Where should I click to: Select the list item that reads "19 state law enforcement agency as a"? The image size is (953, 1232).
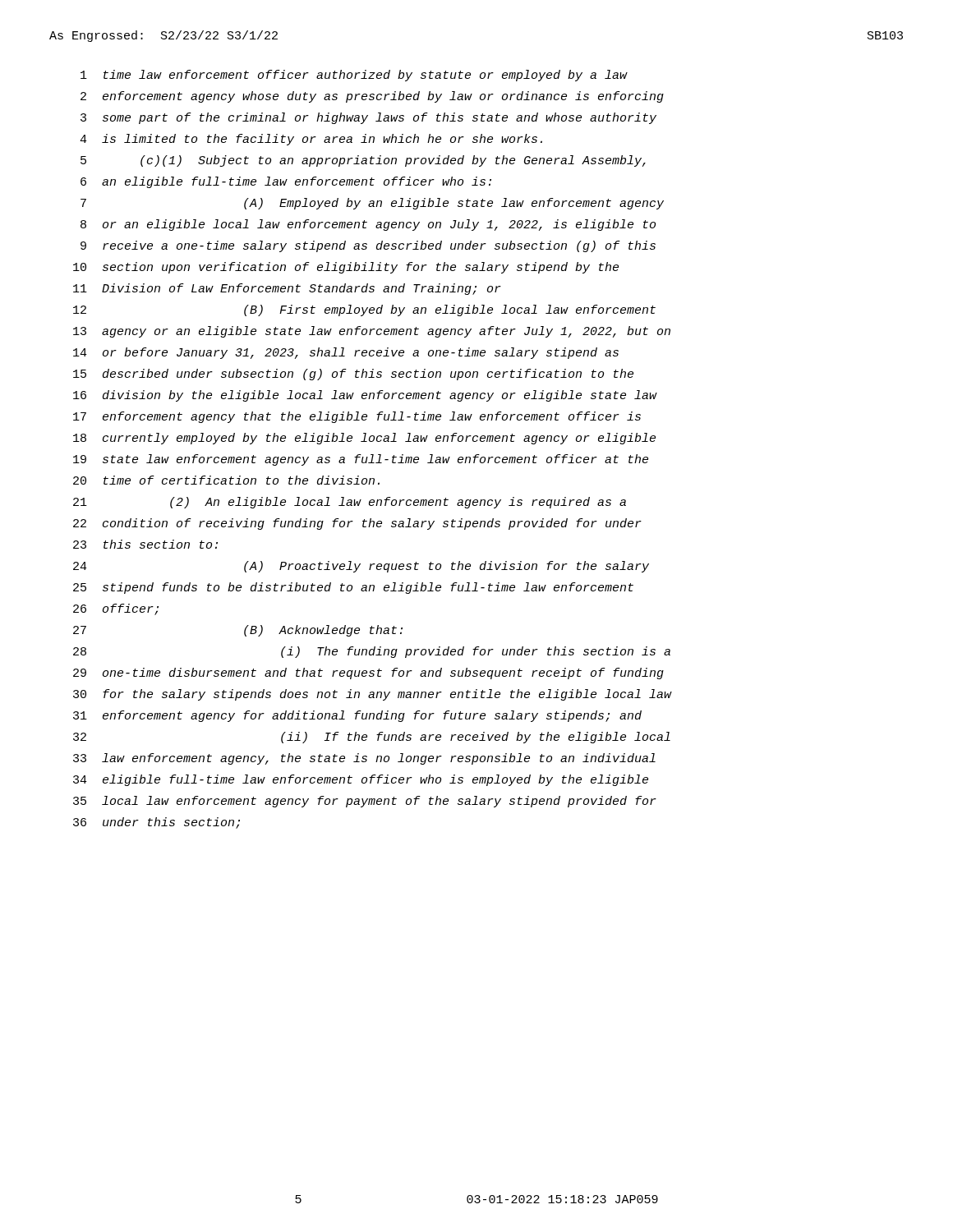click(349, 461)
